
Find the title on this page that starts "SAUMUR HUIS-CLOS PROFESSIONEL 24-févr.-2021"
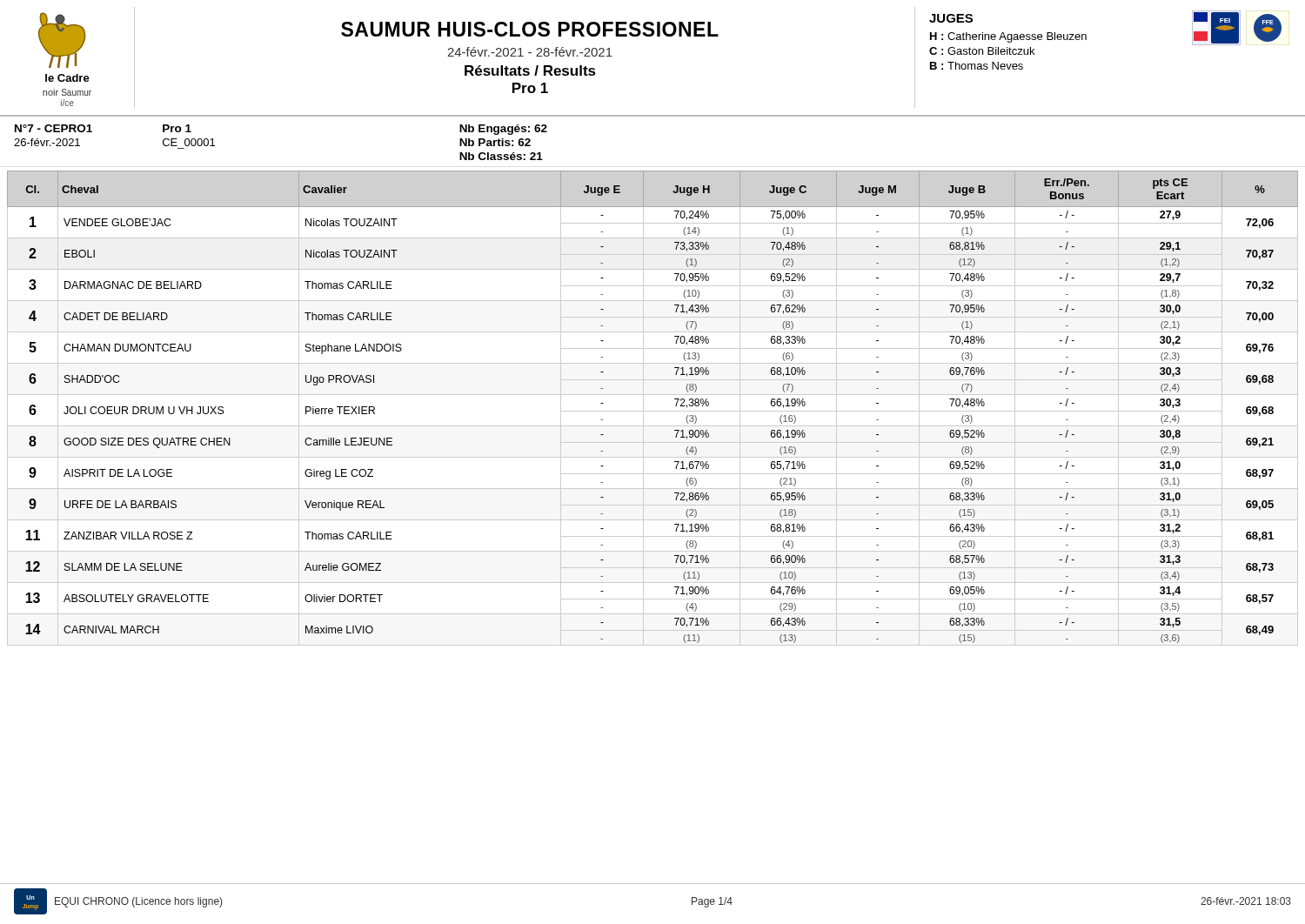tap(530, 58)
